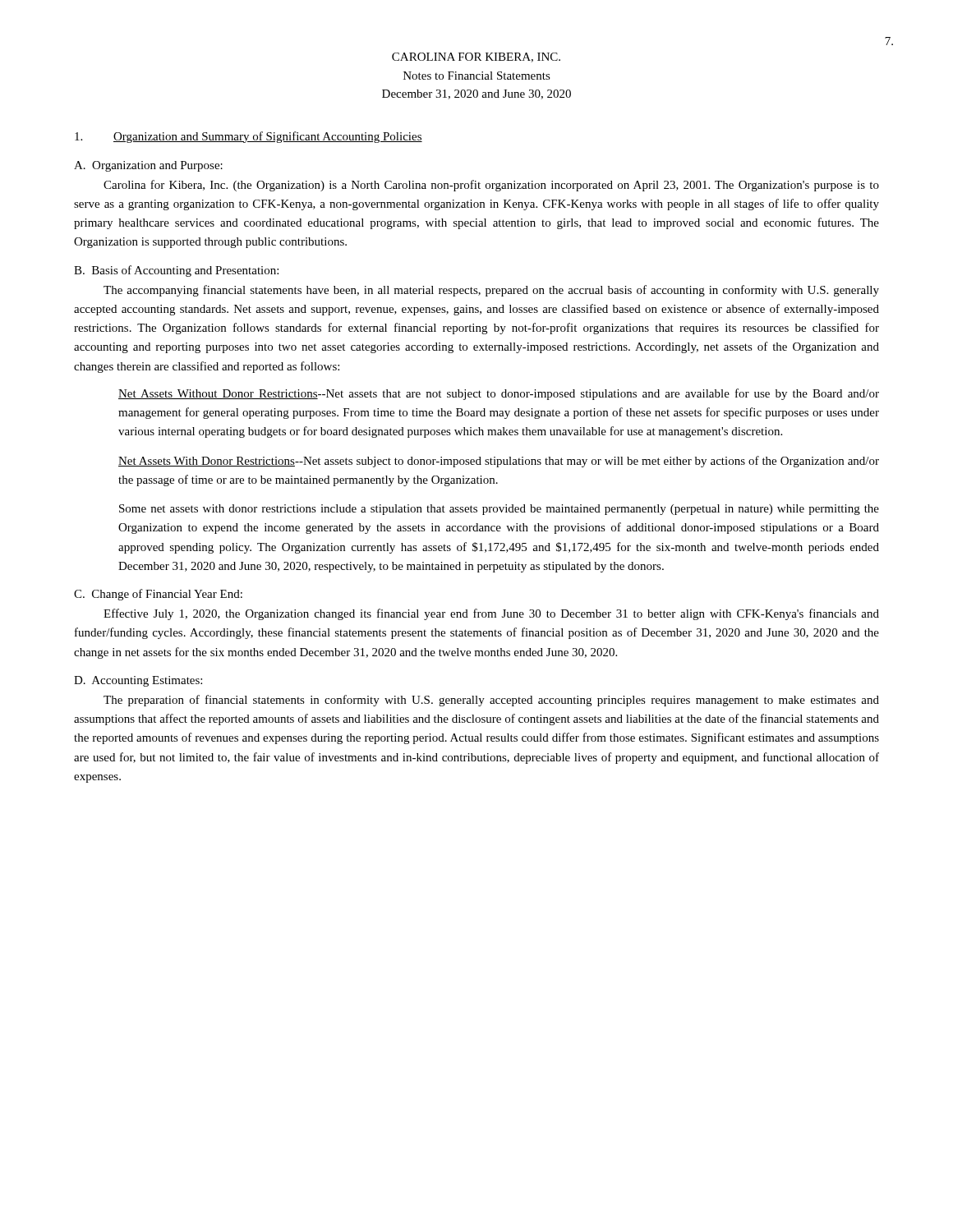The width and height of the screenshot is (953, 1232).
Task: Find the text block with the text "The accompanying financial statements have"
Action: (x=476, y=328)
